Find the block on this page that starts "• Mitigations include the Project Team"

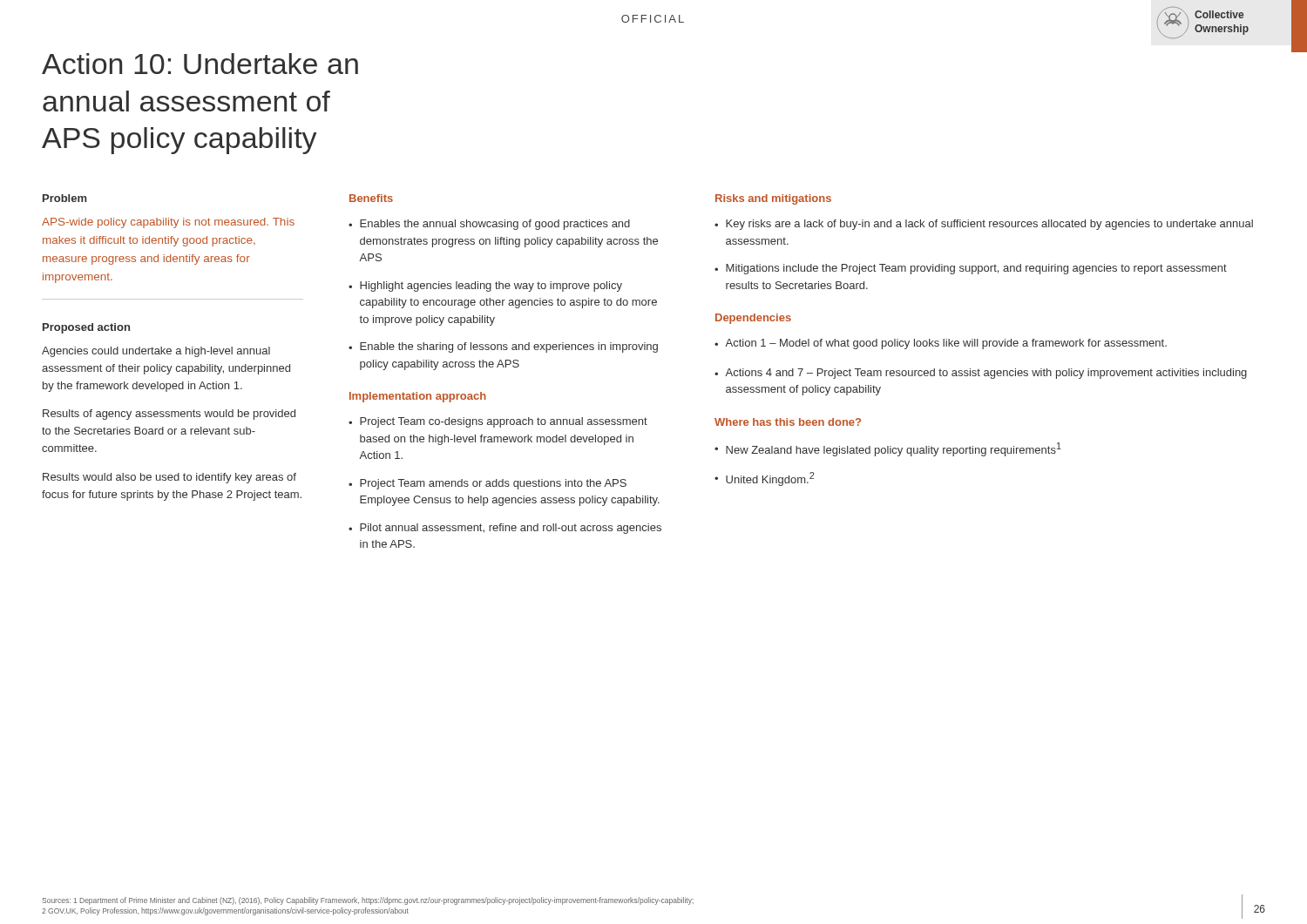point(985,277)
